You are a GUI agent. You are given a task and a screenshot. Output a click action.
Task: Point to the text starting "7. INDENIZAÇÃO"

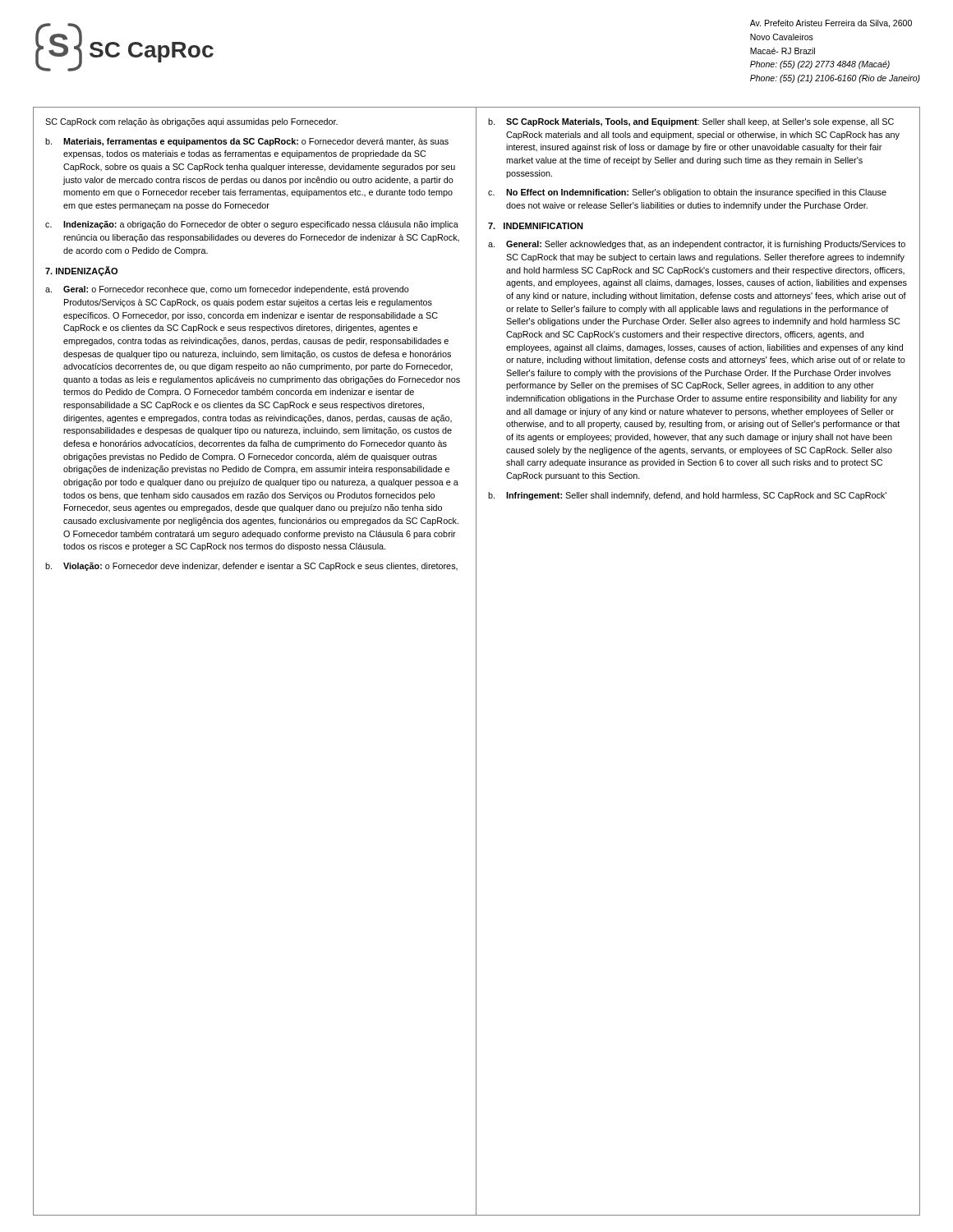[82, 271]
